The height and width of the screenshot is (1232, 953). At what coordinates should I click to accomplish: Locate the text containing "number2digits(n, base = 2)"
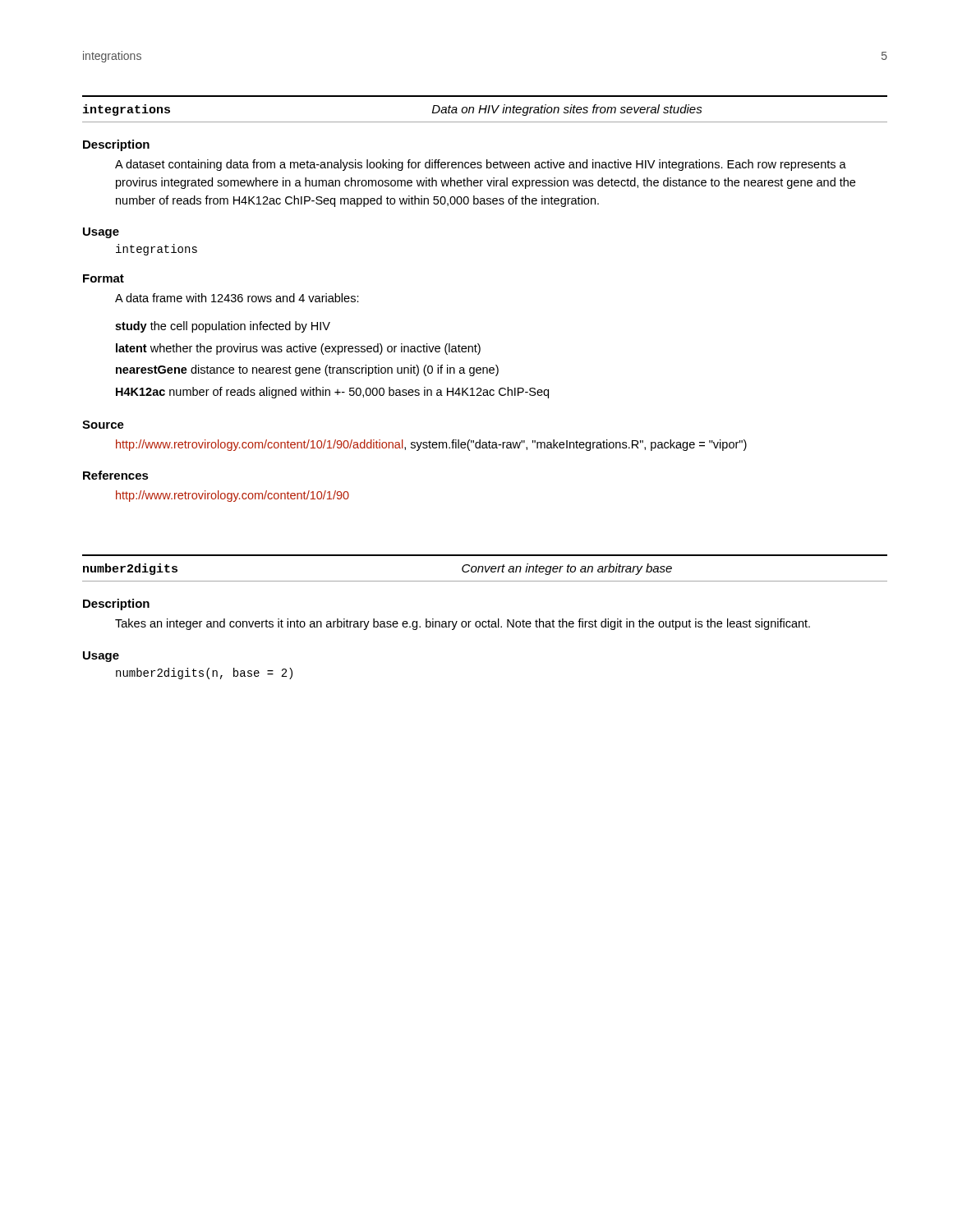[x=205, y=673]
